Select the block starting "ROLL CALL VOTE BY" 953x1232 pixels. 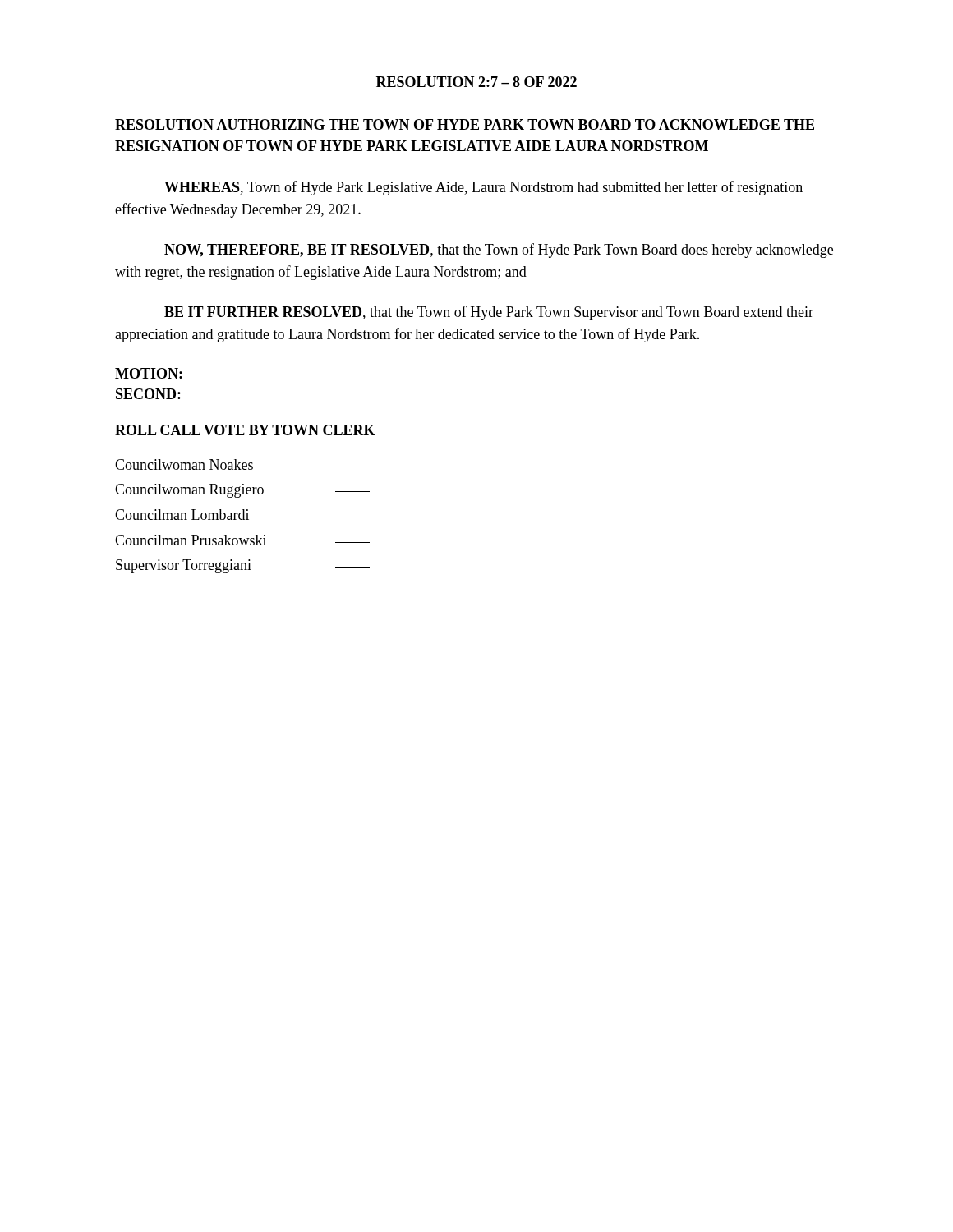[245, 430]
